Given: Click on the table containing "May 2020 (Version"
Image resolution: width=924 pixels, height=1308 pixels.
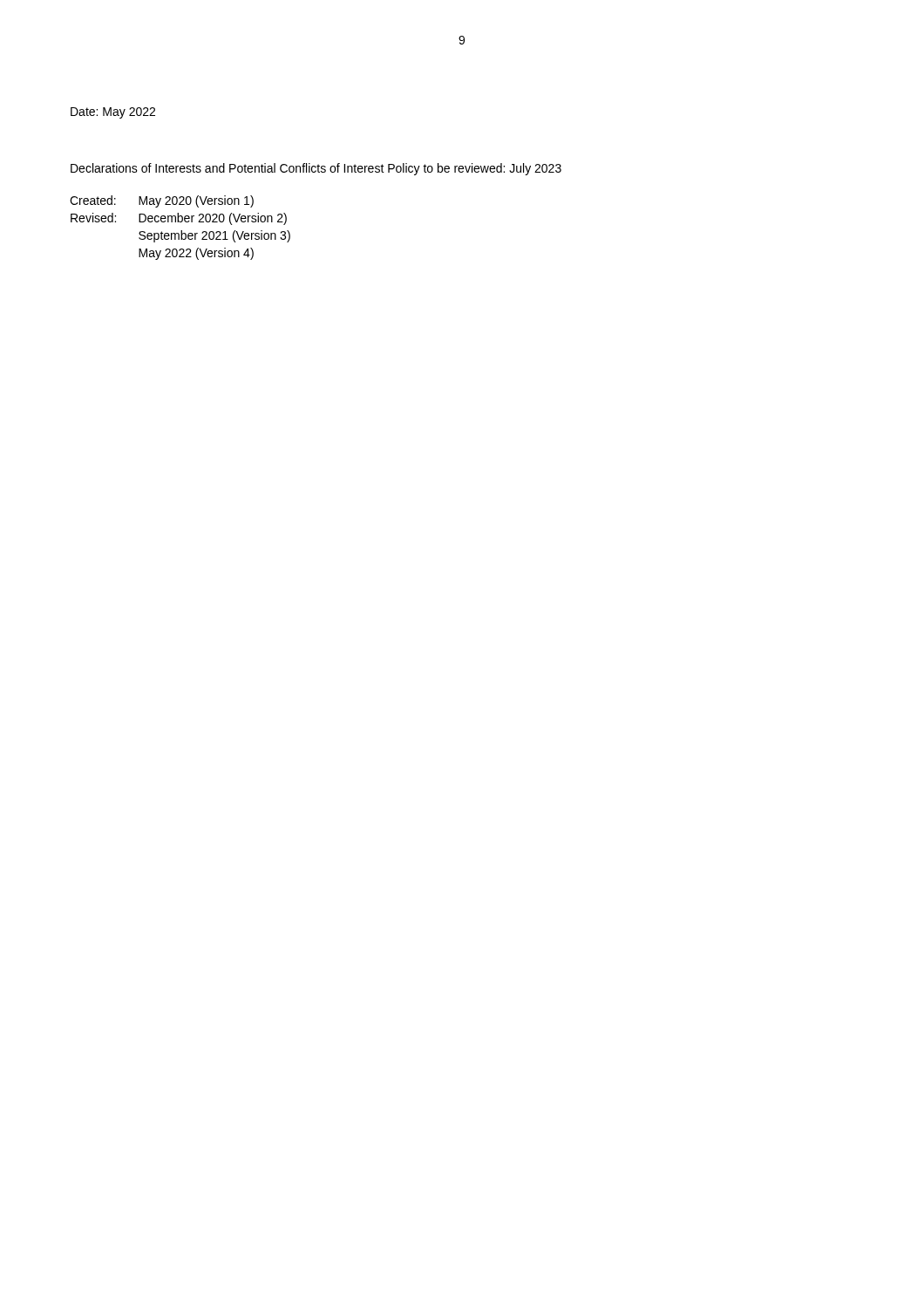Looking at the screenshot, I should click(180, 227).
